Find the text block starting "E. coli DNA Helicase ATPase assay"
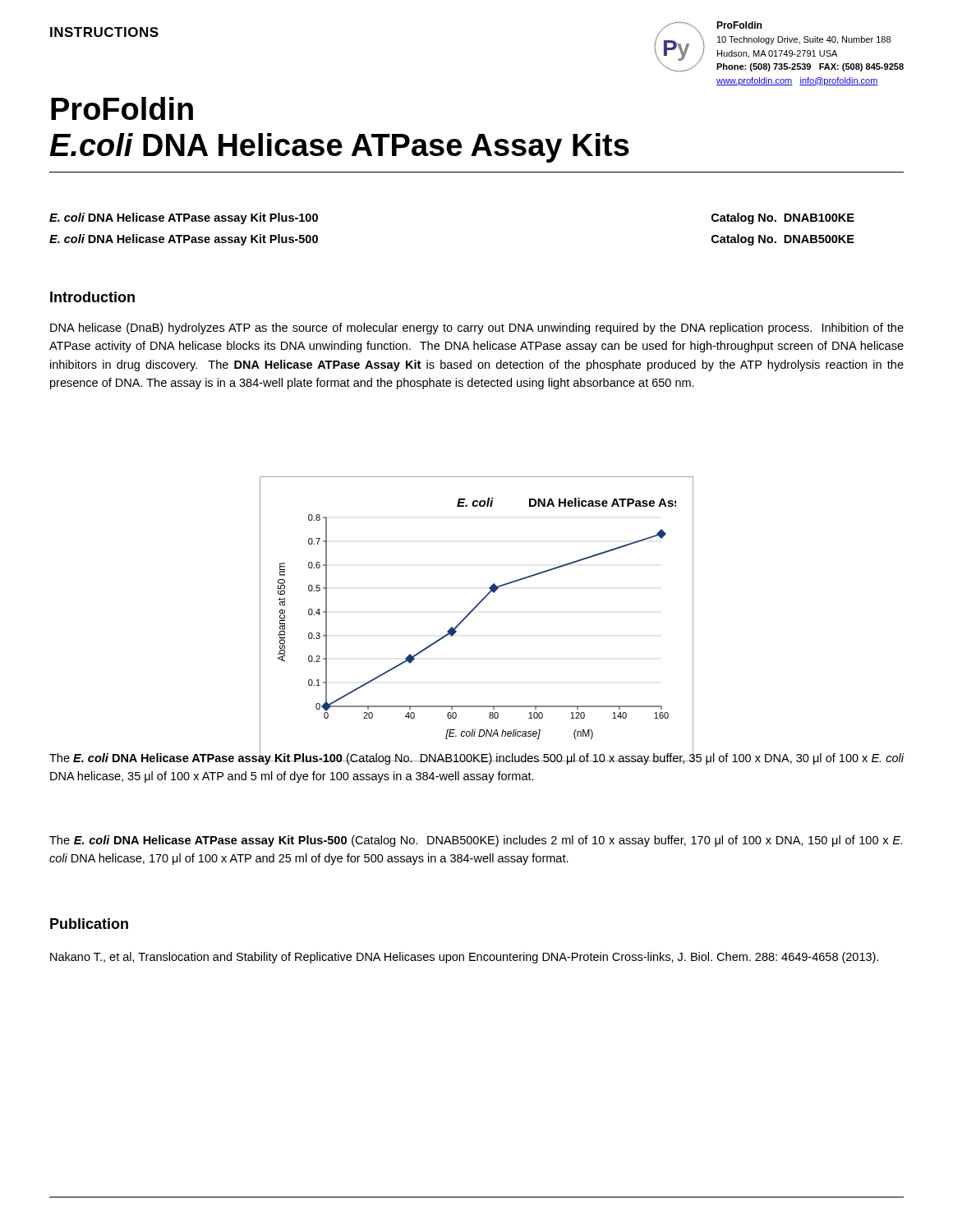This screenshot has height=1232, width=953. (x=189, y=218)
